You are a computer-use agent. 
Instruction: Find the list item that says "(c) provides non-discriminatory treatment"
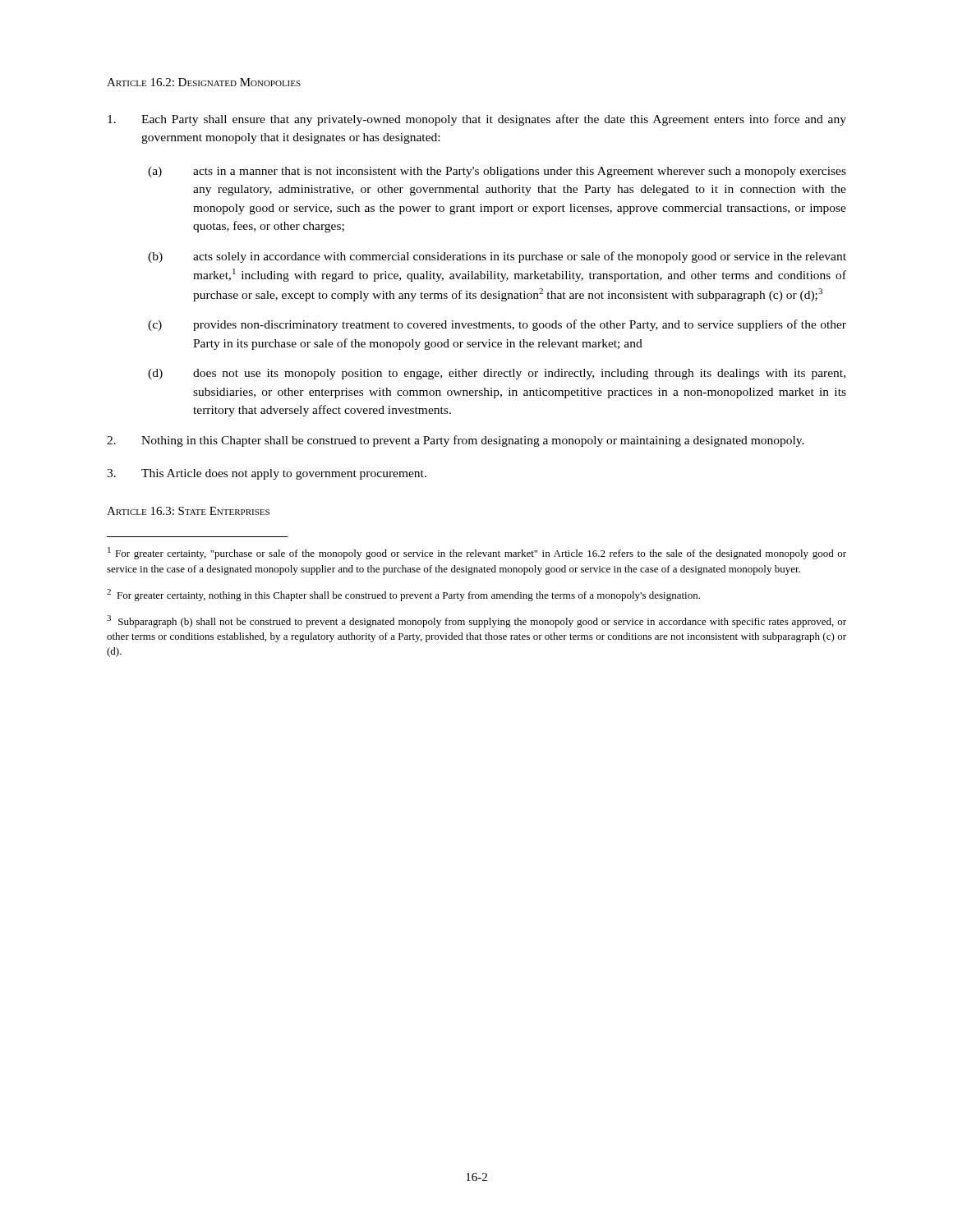pos(476,334)
